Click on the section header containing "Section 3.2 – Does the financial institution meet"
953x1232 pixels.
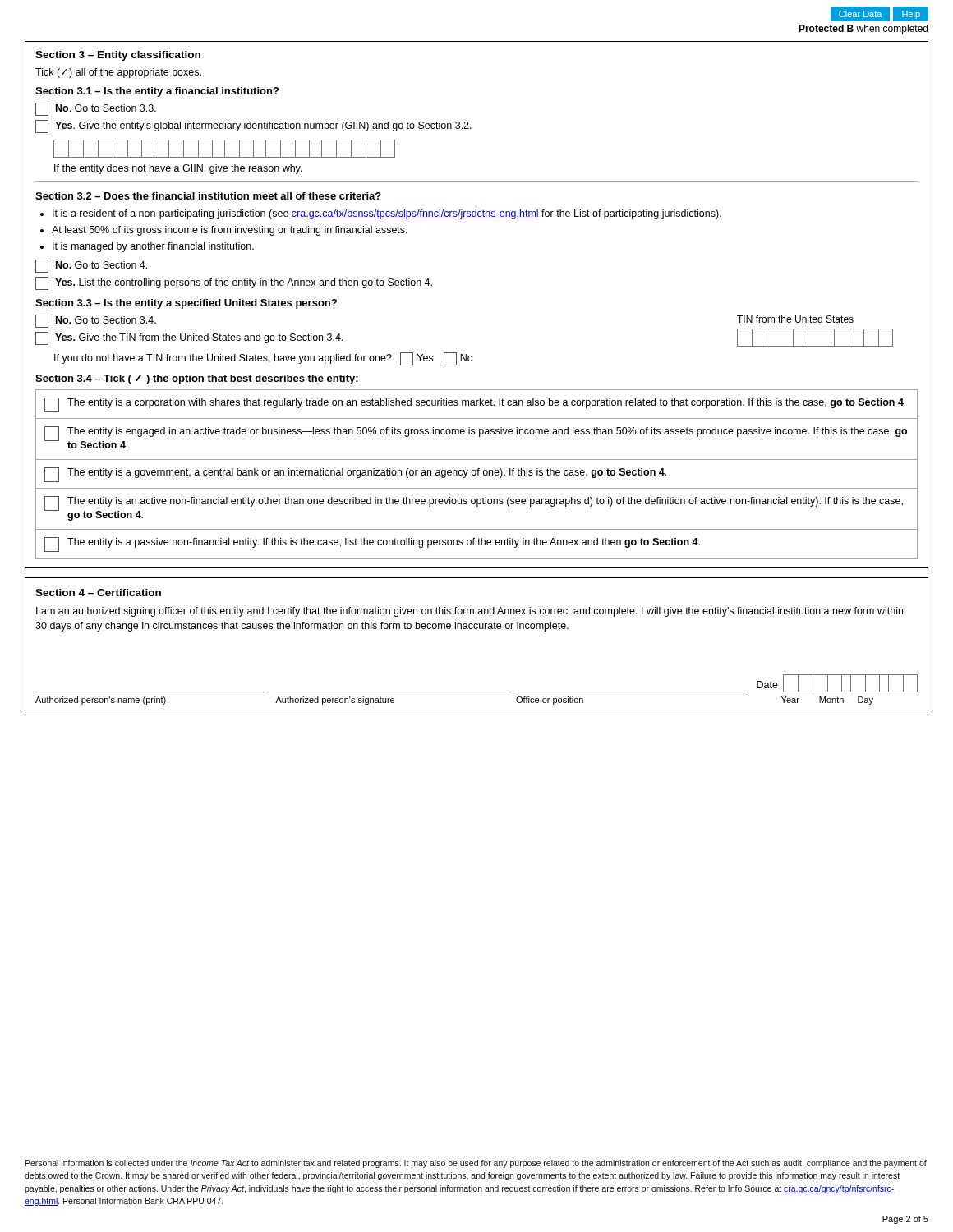pos(208,196)
